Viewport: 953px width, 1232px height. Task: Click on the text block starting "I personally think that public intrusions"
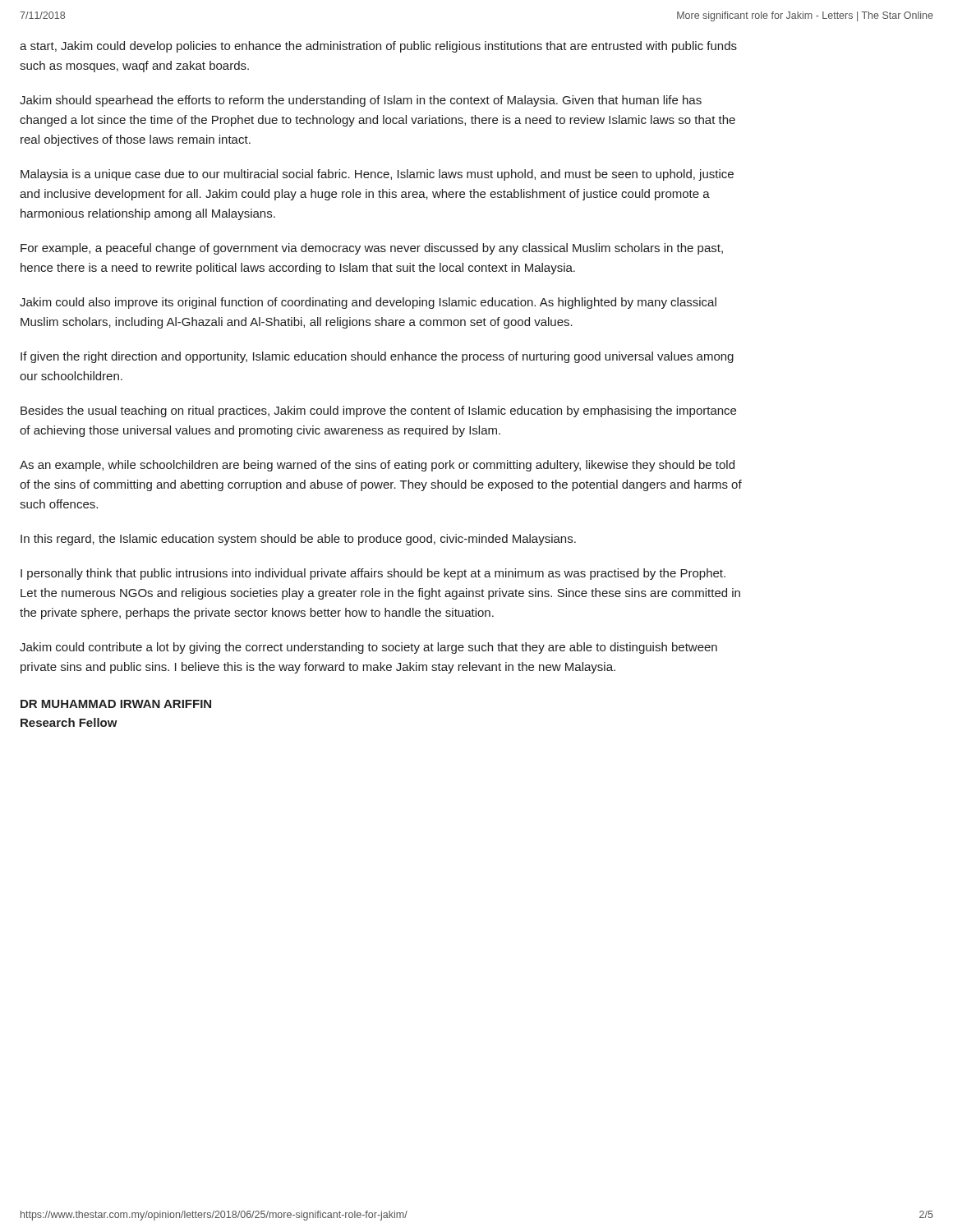380,593
